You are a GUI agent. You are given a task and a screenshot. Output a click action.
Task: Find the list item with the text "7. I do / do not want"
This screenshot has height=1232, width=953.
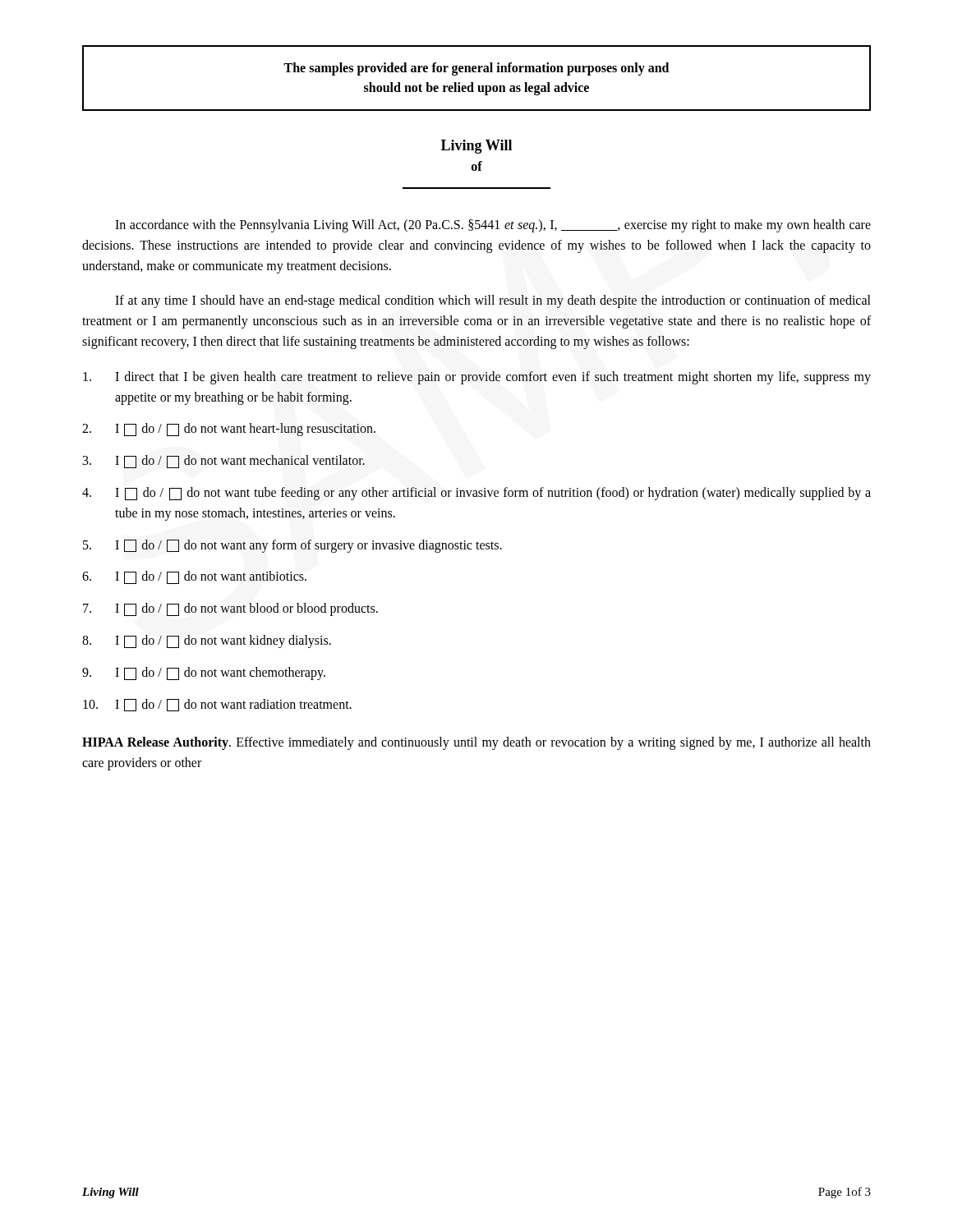(230, 609)
